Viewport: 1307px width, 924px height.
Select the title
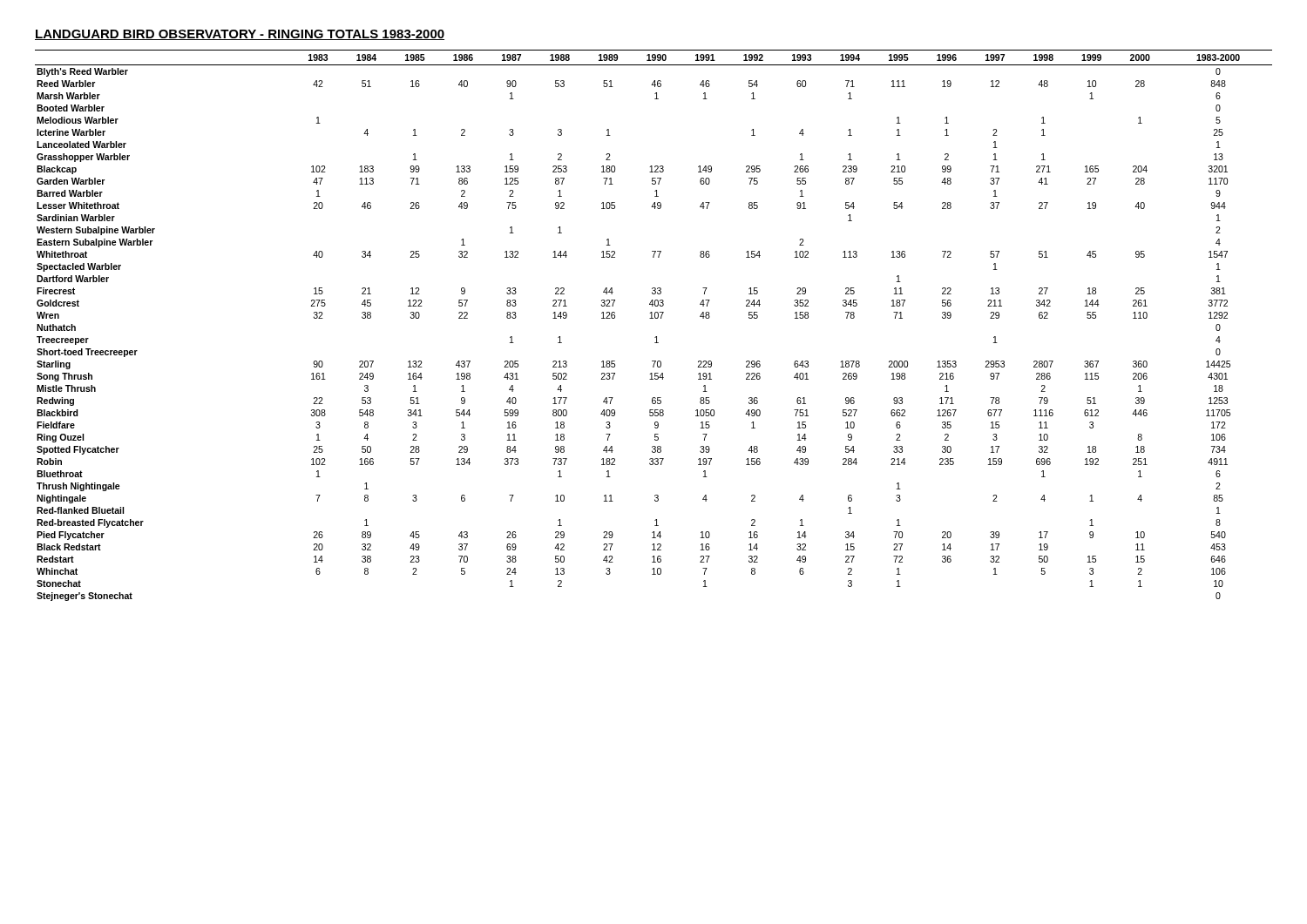tap(654, 34)
